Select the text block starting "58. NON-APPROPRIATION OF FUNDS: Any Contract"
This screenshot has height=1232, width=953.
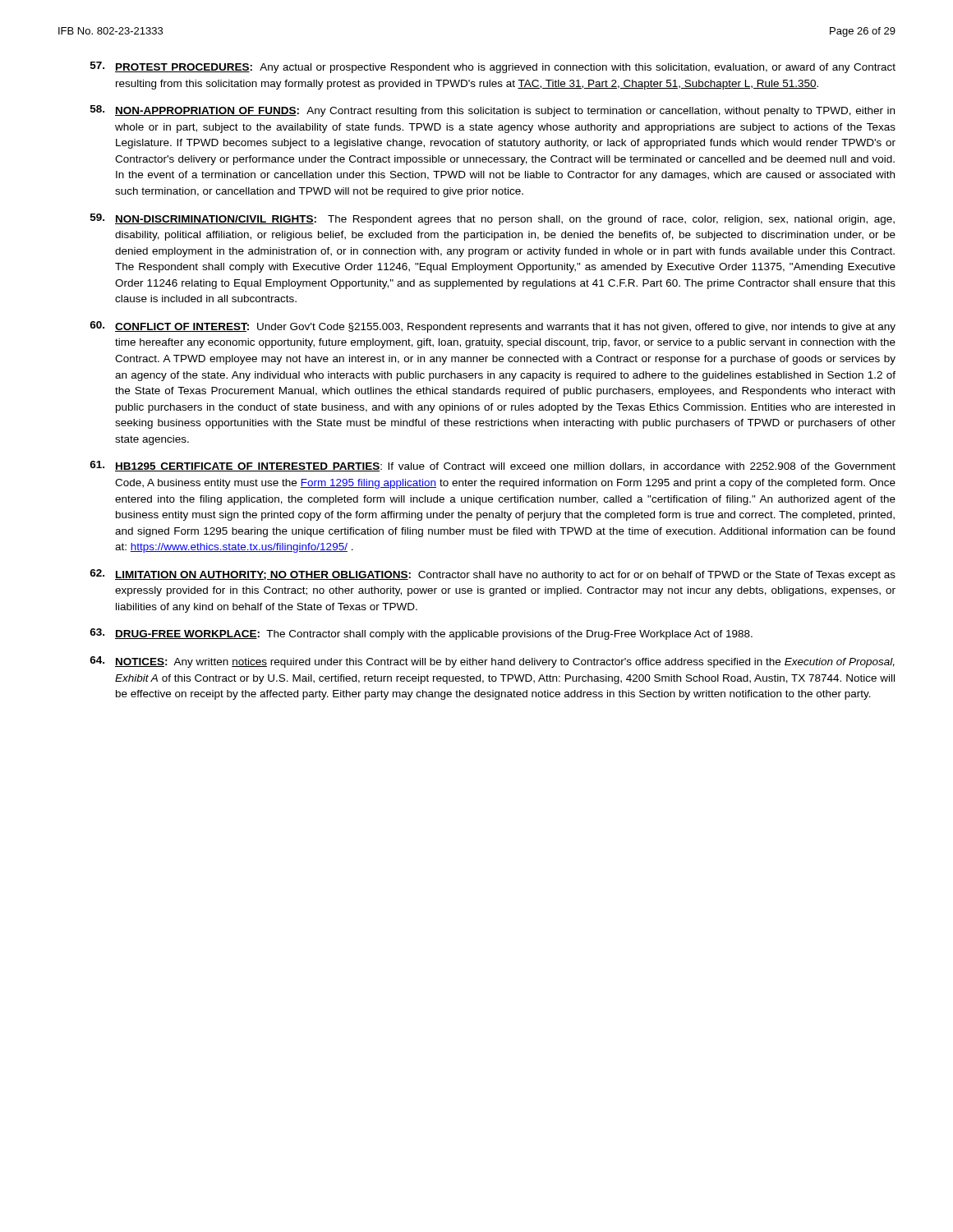click(476, 151)
